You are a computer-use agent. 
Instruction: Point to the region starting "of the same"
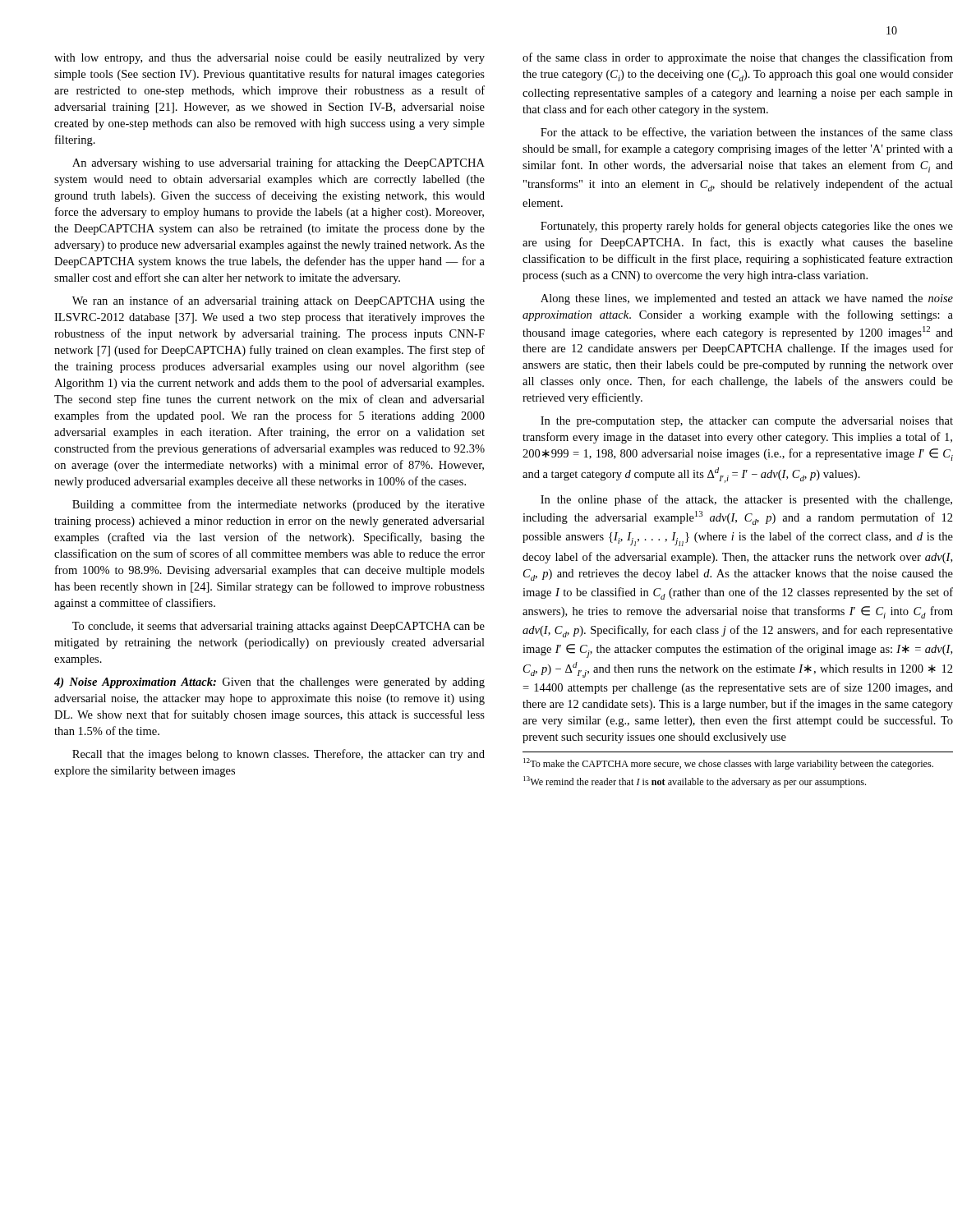click(738, 83)
